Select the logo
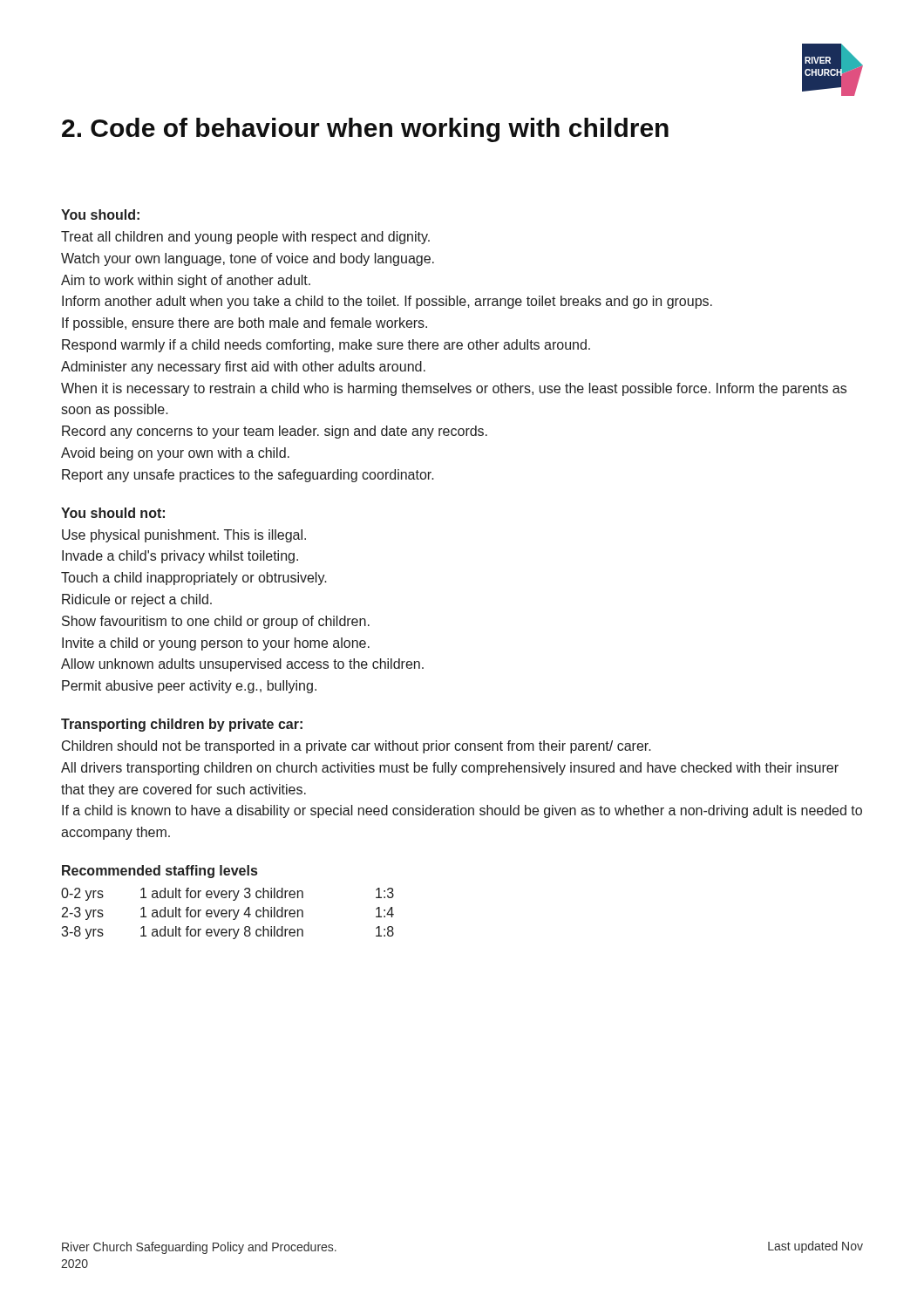 pyautogui.click(x=832, y=72)
